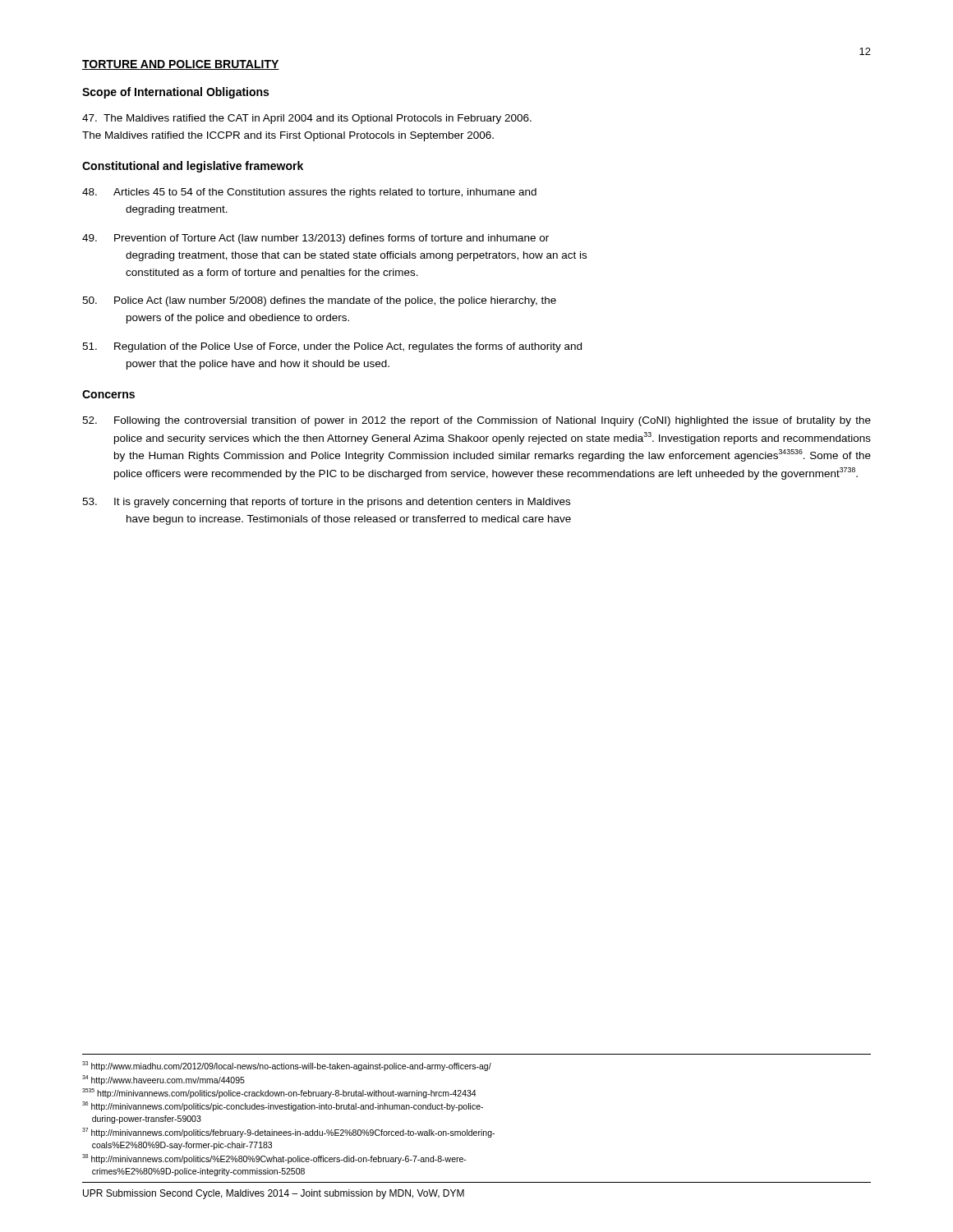Point to the block beginning "The Maldives ratified the CAT in April"
953x1232 pixels.
(x=307, y=126)
